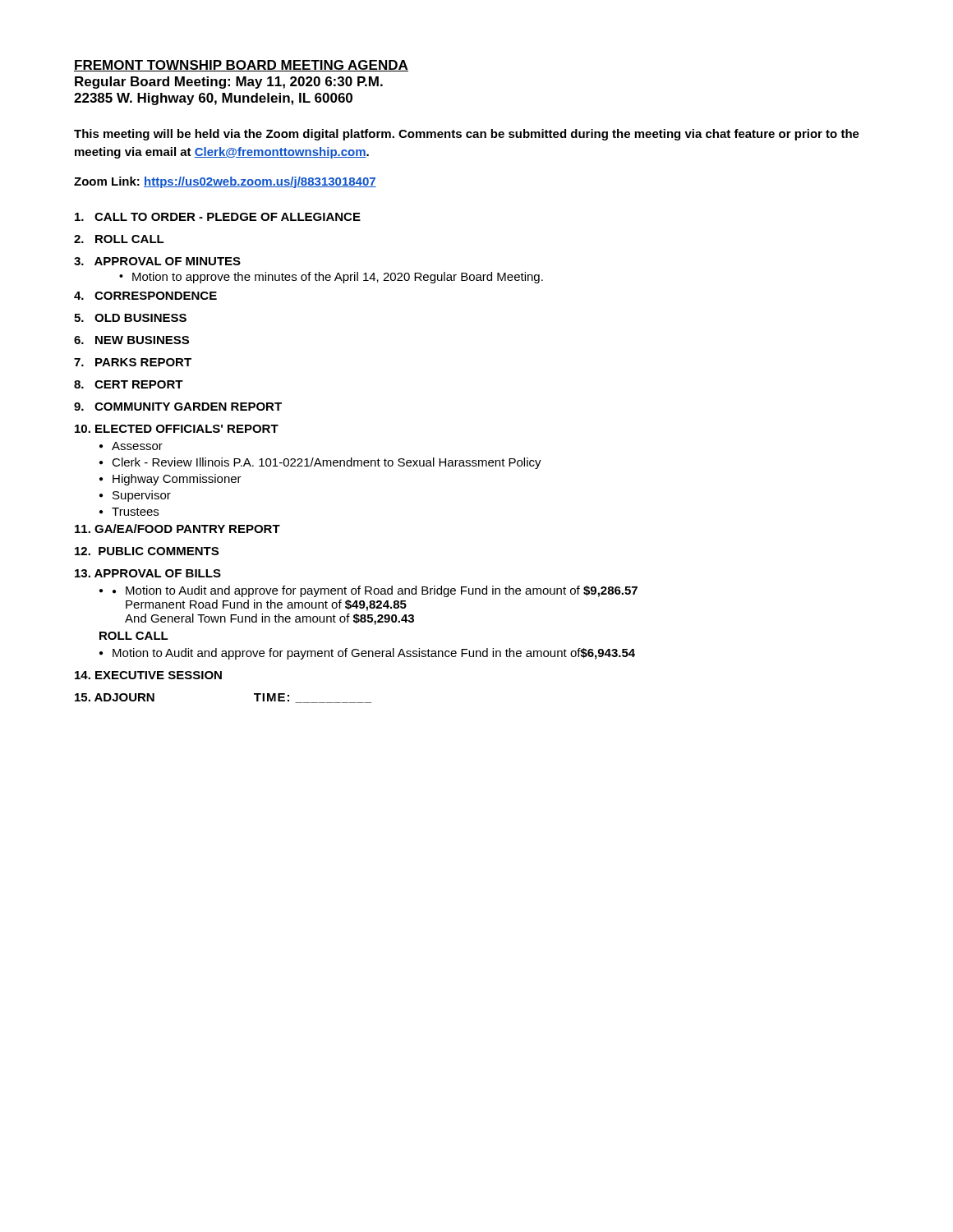Find "11. GA/EA/FOOD PANTRY REPORT" on this page

coord(177,528)
